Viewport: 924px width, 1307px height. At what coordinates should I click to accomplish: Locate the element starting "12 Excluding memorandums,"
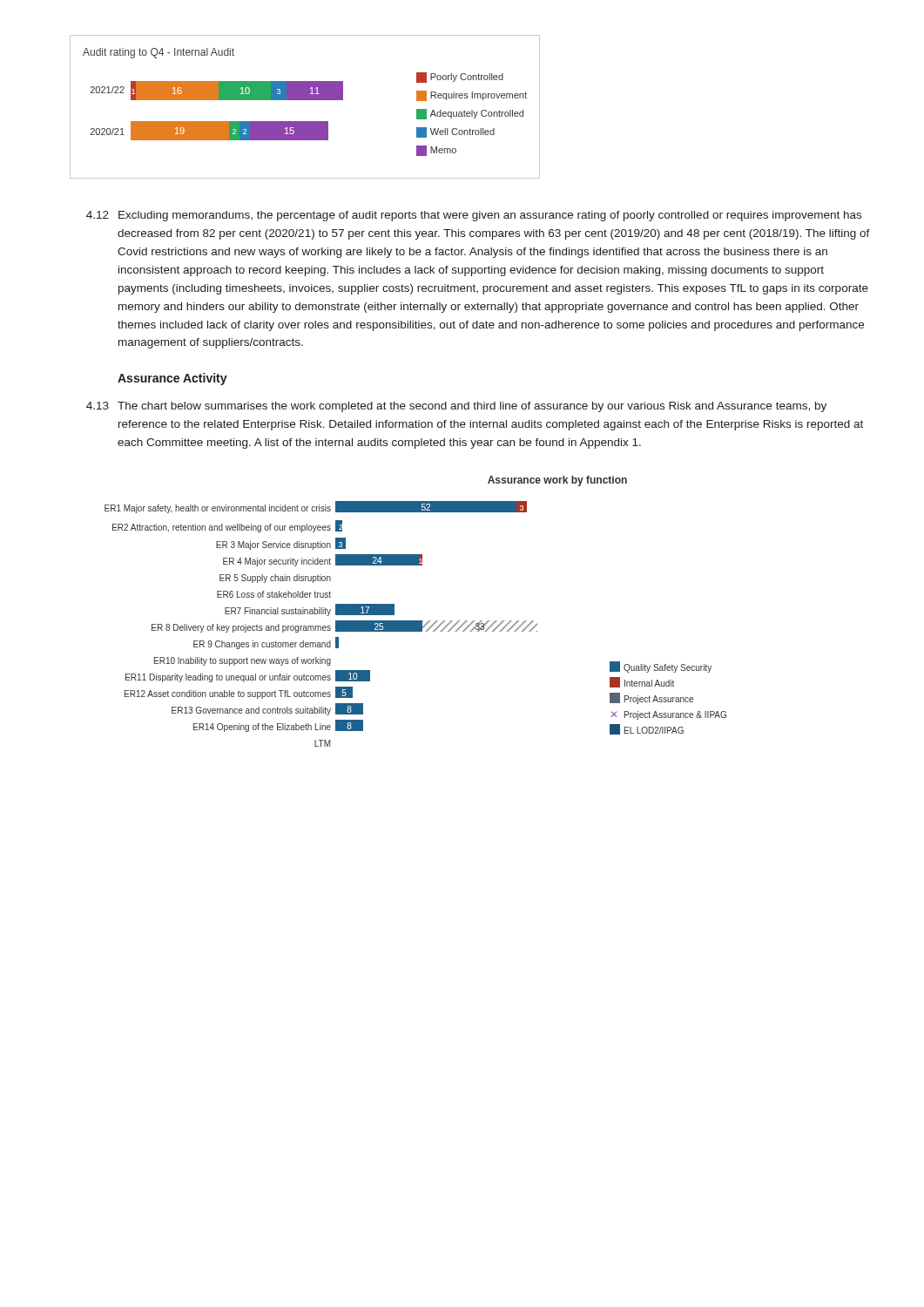coord(471,279)
